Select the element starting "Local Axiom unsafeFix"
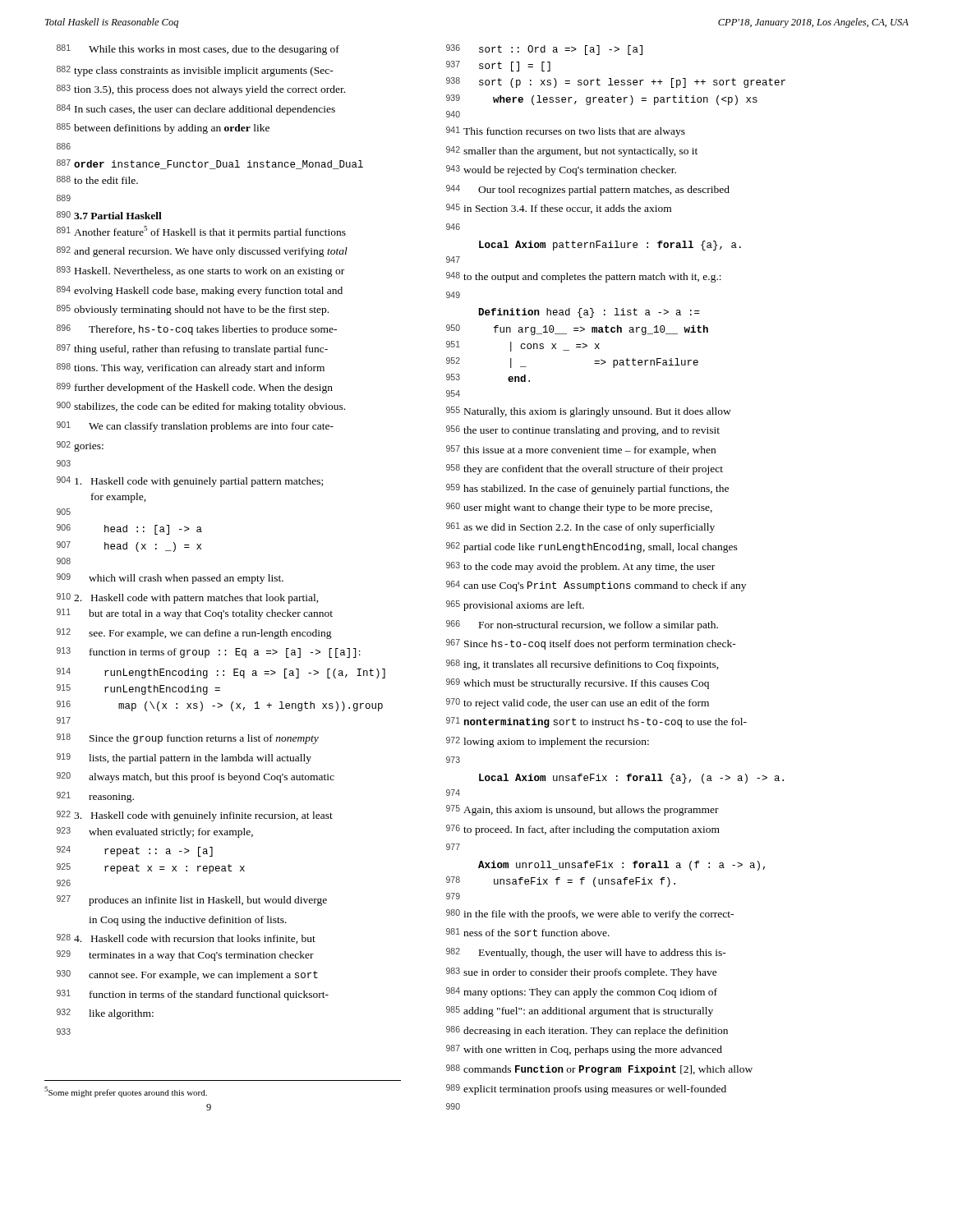Screen dimensions: 1232x953 point(632,778)
